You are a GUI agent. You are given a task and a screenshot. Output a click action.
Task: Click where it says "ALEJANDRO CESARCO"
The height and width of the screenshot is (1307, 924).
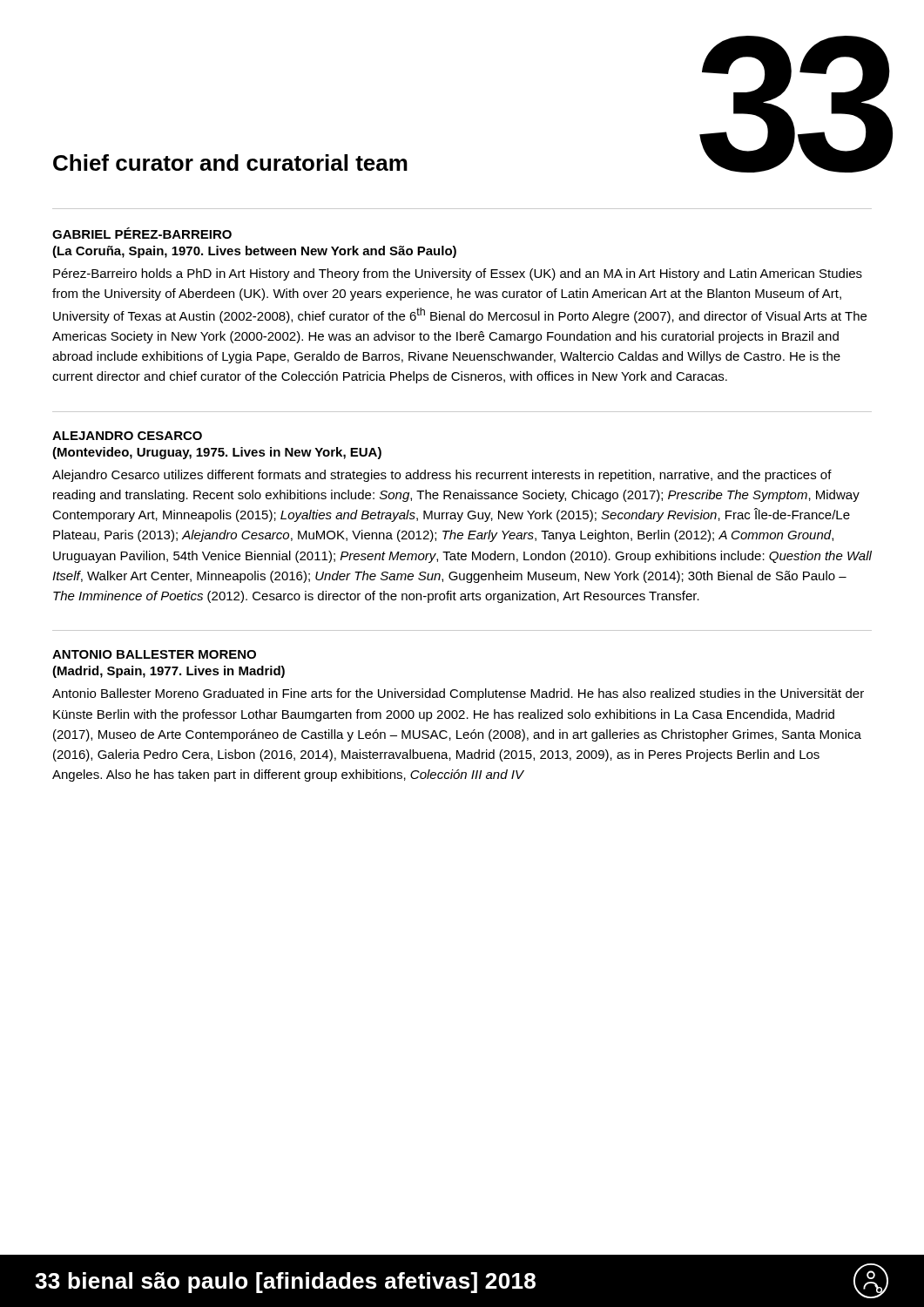127,435
